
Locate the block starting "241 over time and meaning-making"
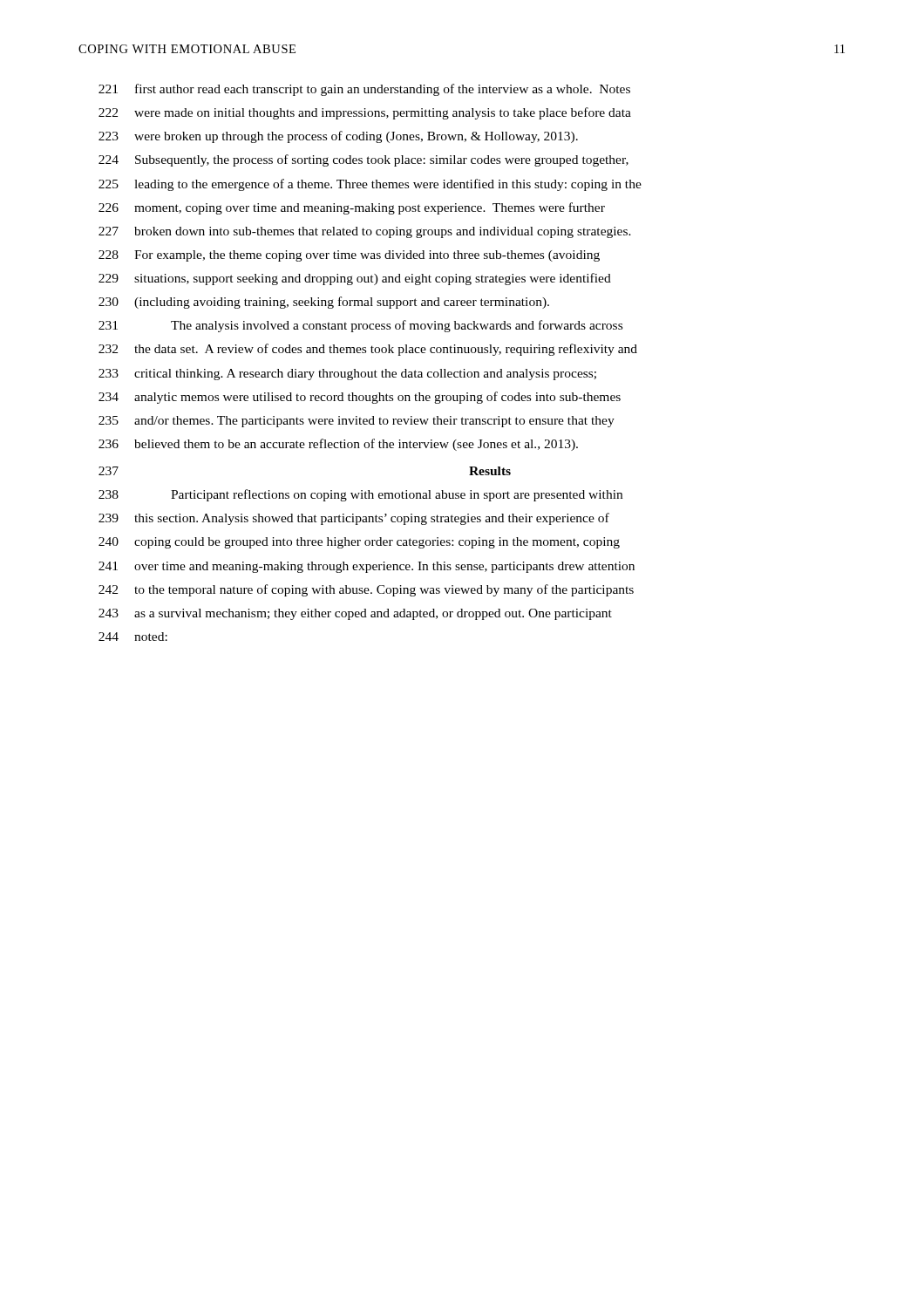point(462,565)
